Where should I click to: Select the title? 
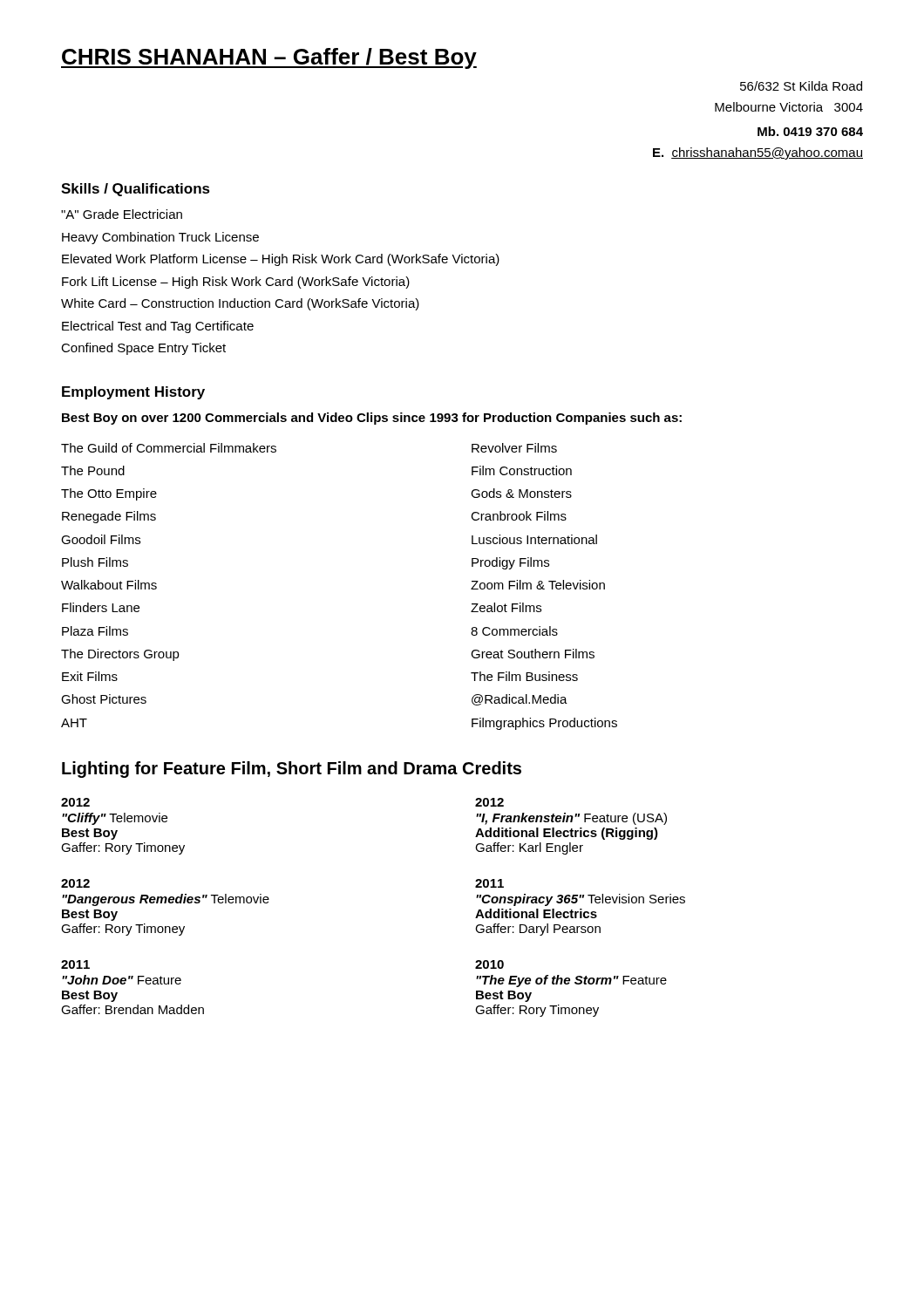[x=269, y=57]
